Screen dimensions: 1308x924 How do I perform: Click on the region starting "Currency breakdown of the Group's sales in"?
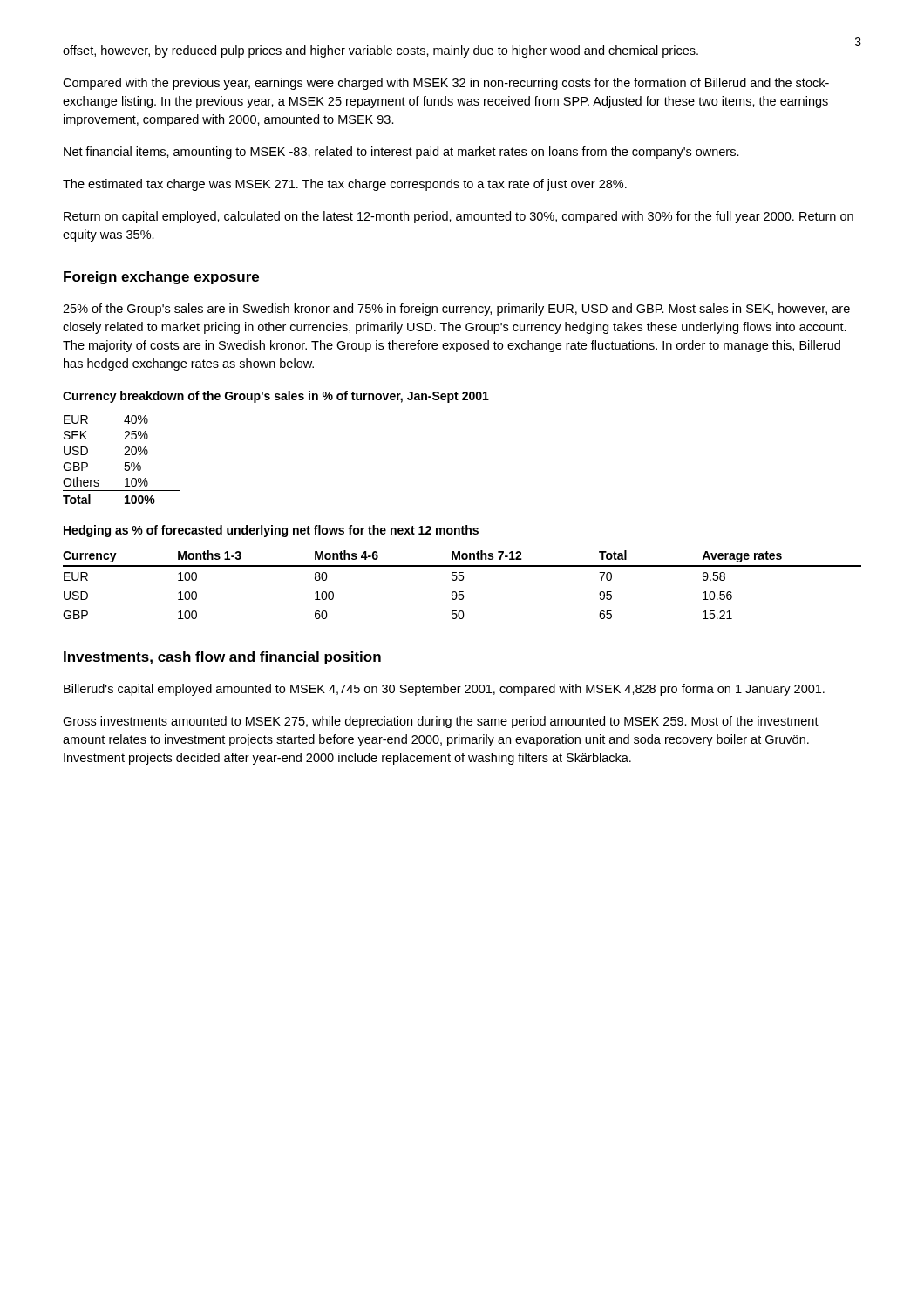(276, 396)
